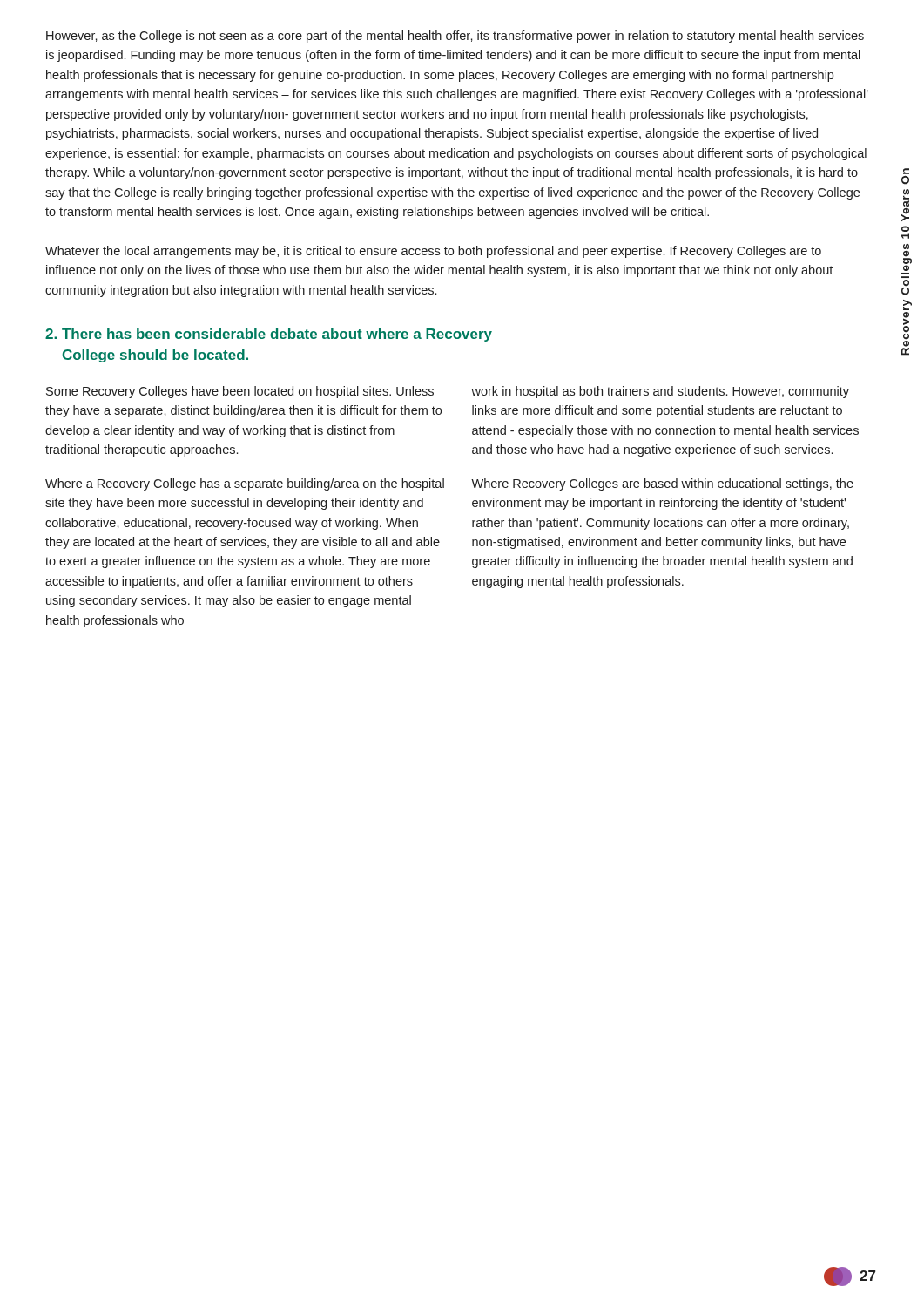The height and width of the screenshot is (1307, 924).
Task: Click the section header
Action: (x=269, y=345)
